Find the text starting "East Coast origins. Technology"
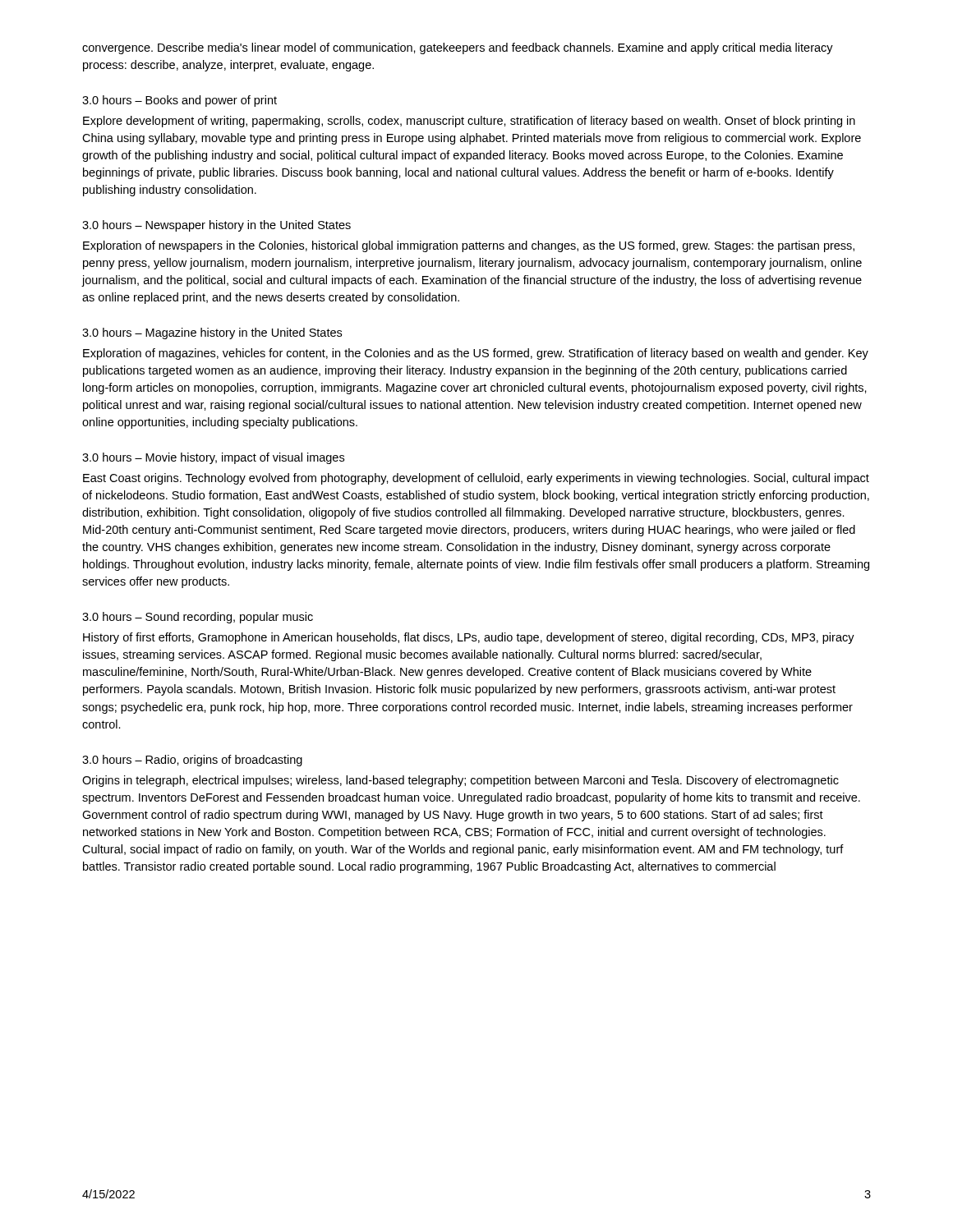 476,530
